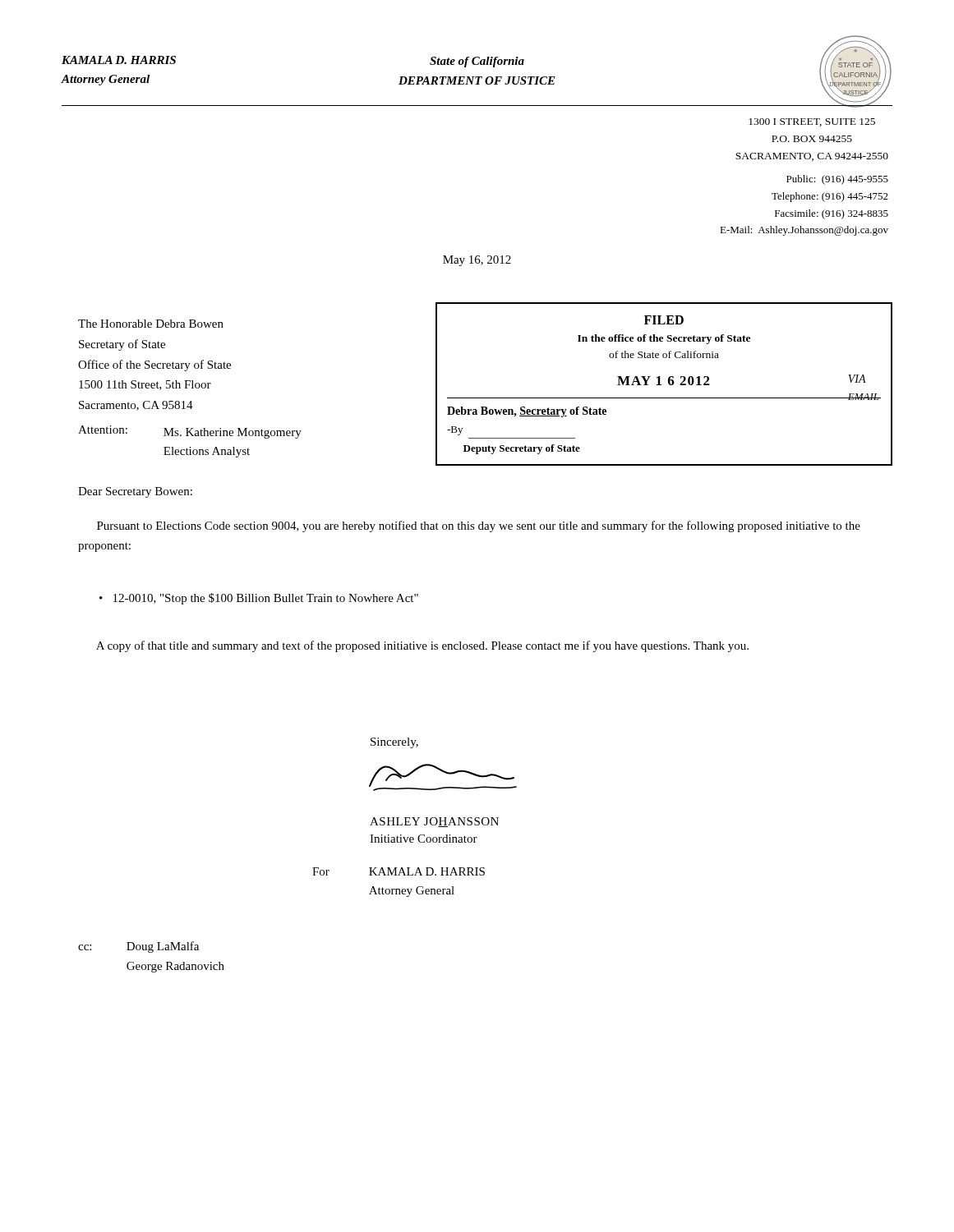
Task: Select the text block with the text "Pursuant to Elections Code section 9004,"
Action: point(469,535)
